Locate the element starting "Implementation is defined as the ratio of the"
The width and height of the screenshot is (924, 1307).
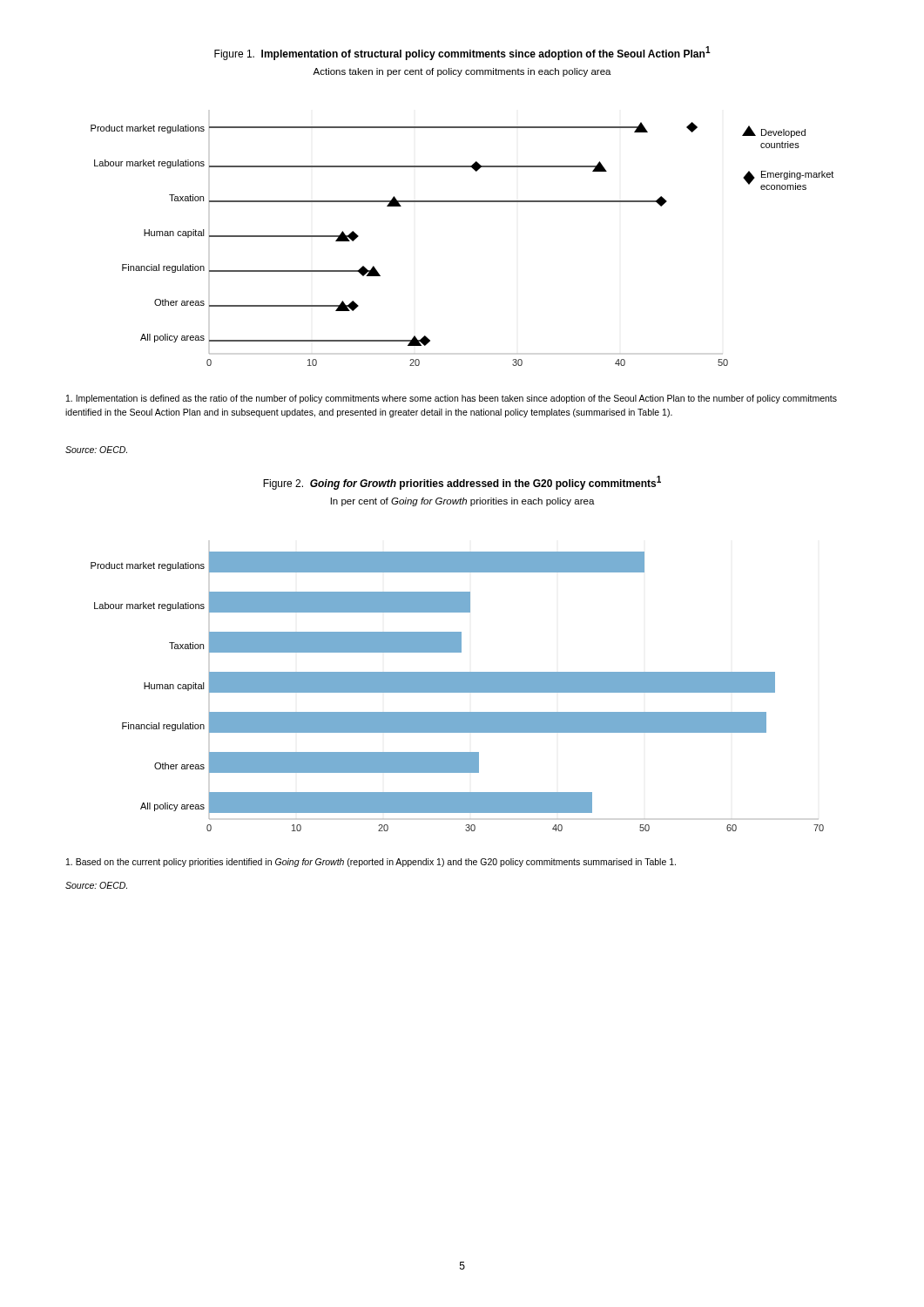tap(451, 405)
